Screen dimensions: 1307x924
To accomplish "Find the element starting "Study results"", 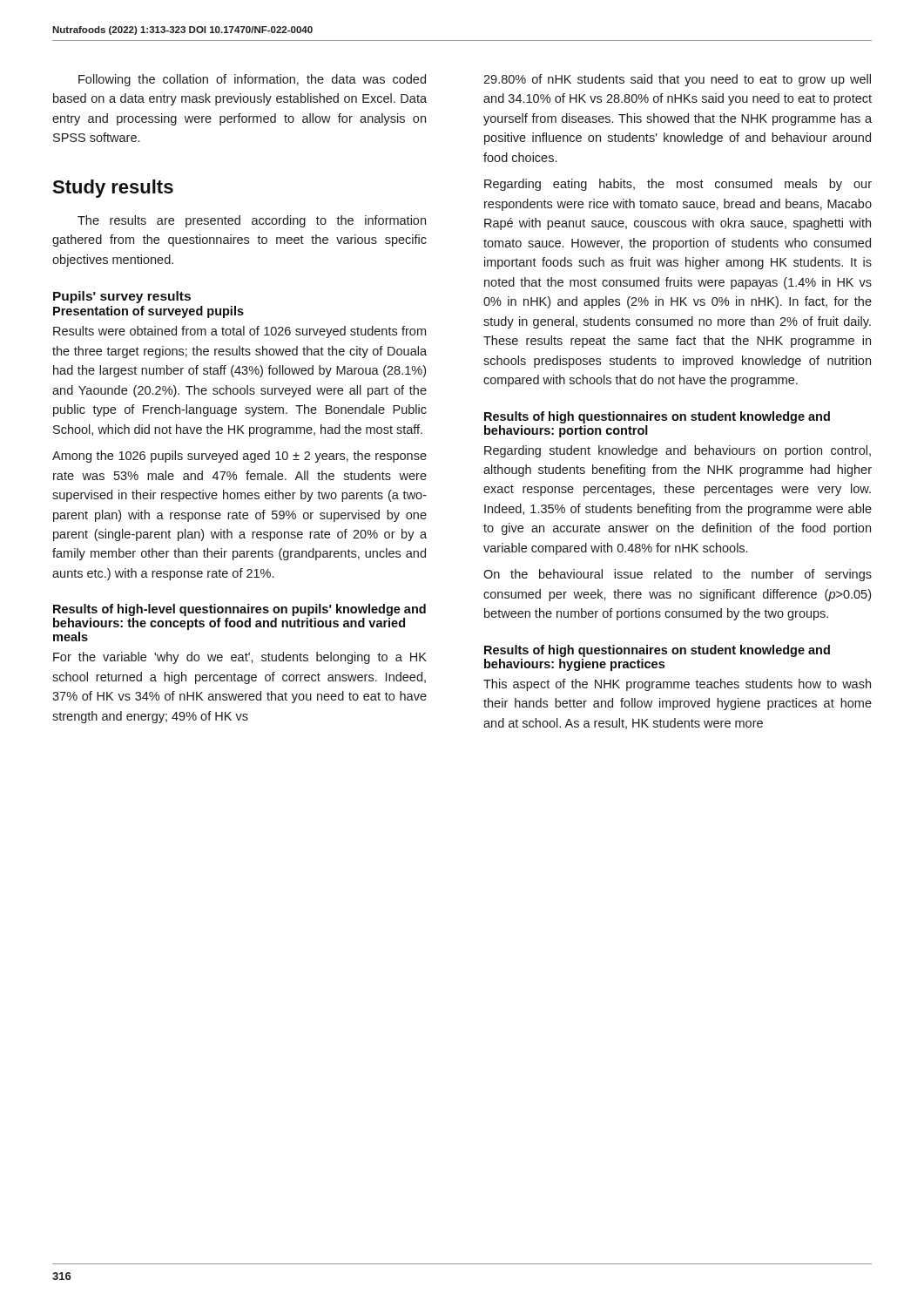I will click(x=113, y=189).
